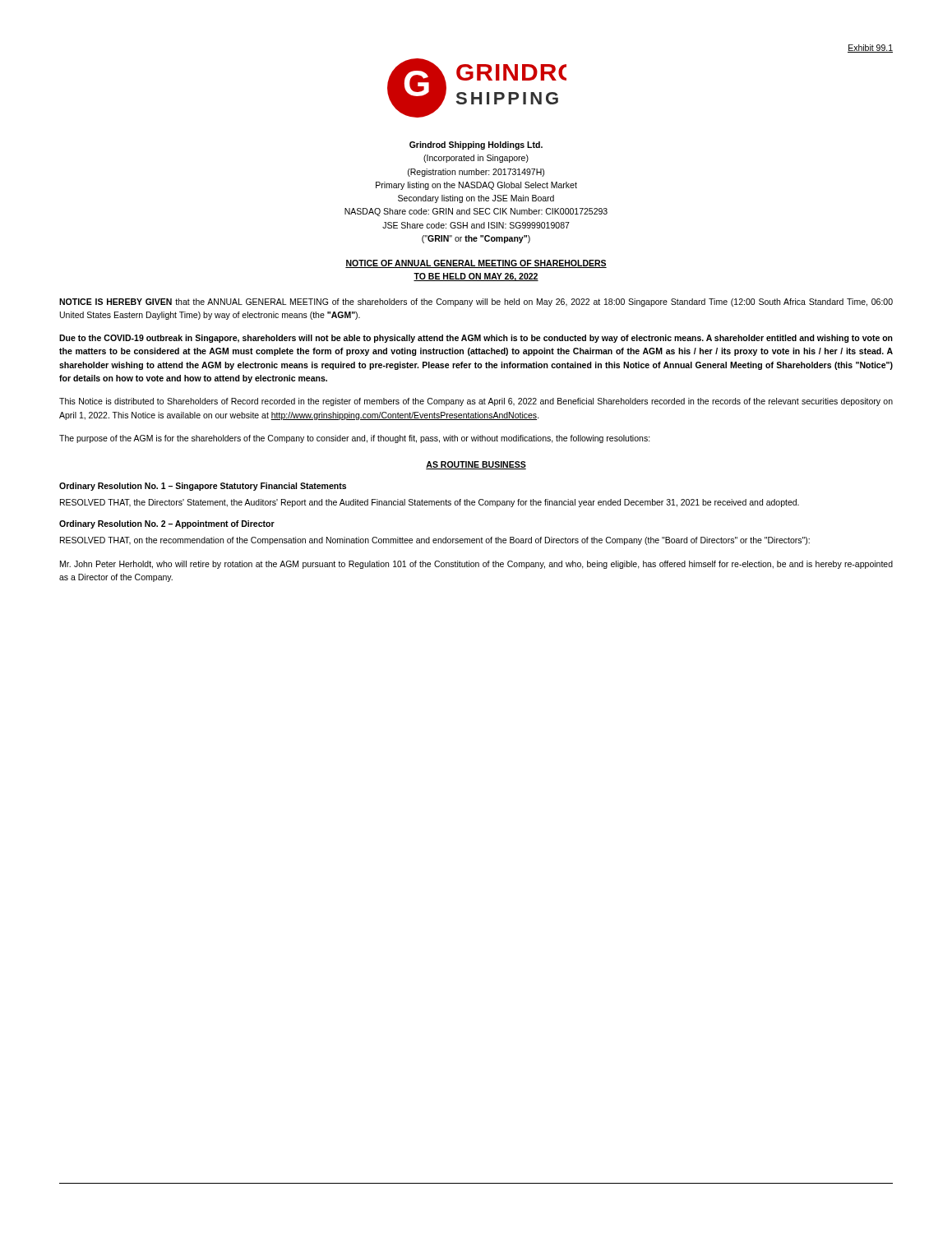Image resolution: width=952 pixels, height=1233 pixels.
Task: Find the element starting "The purpose of the"
Action: point(355,438)
